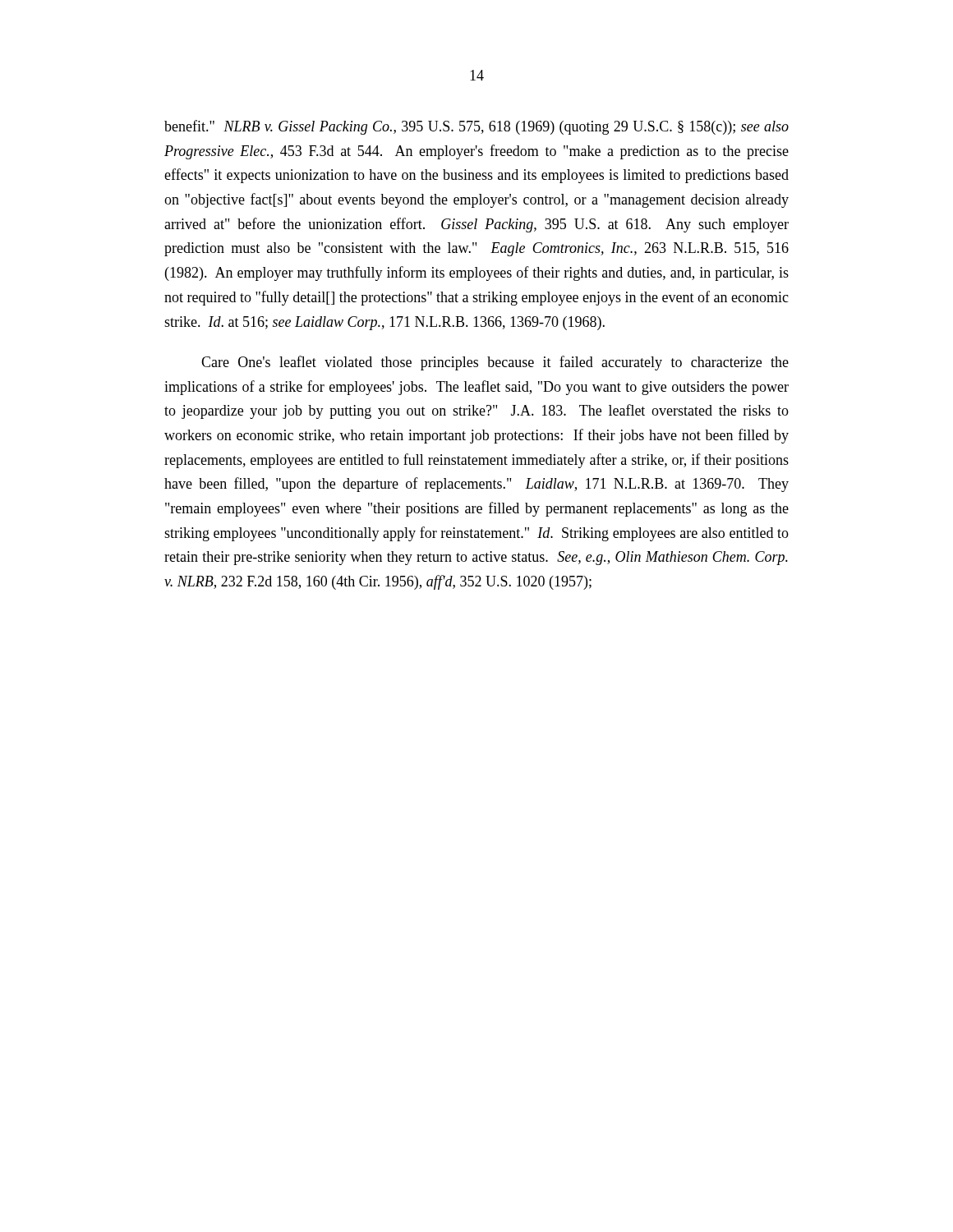
Task: Click on the text block containing "Care One's leaflet violated"
Action: 476,472
